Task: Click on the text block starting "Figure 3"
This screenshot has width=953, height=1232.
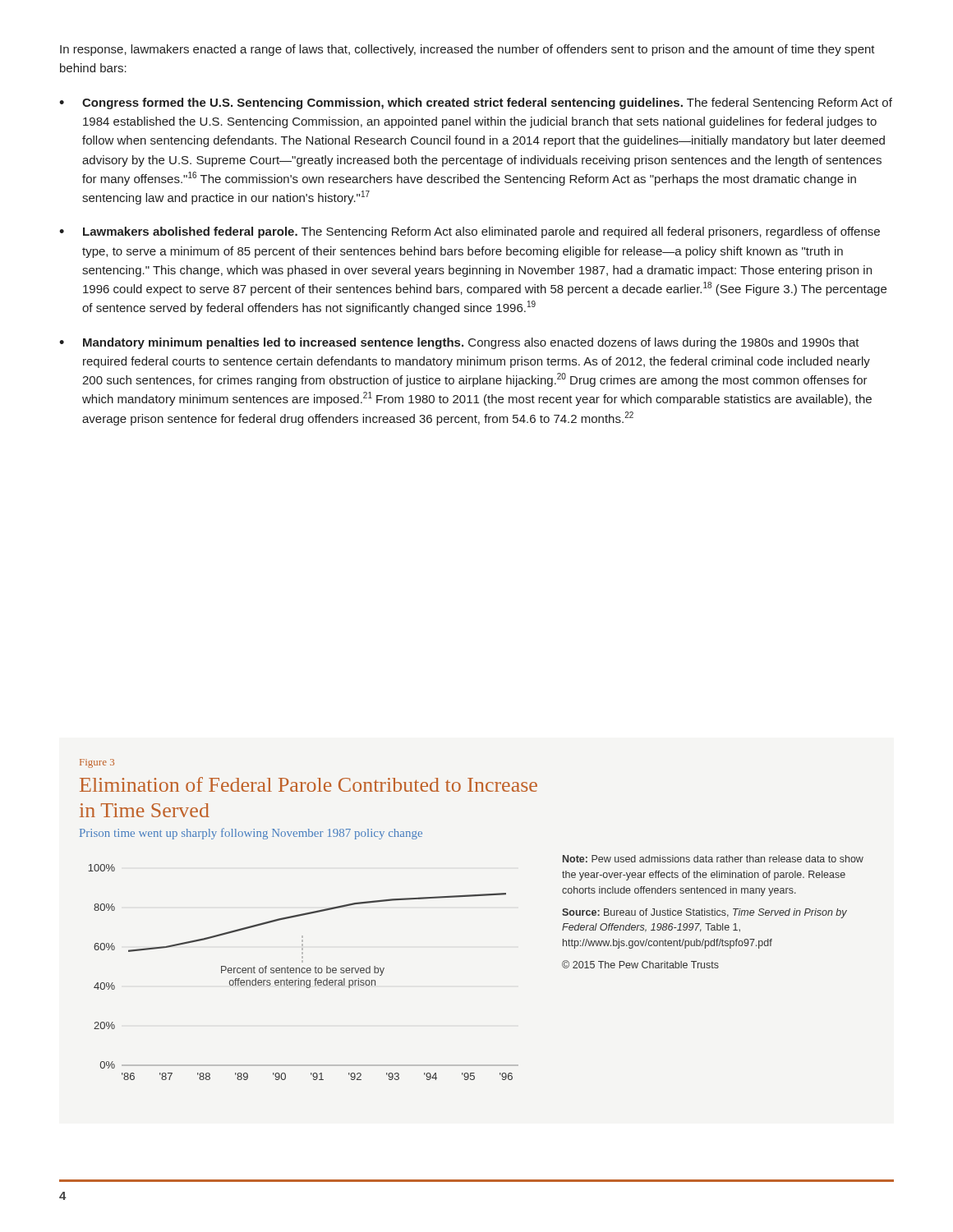Action: tap(97, 762)
